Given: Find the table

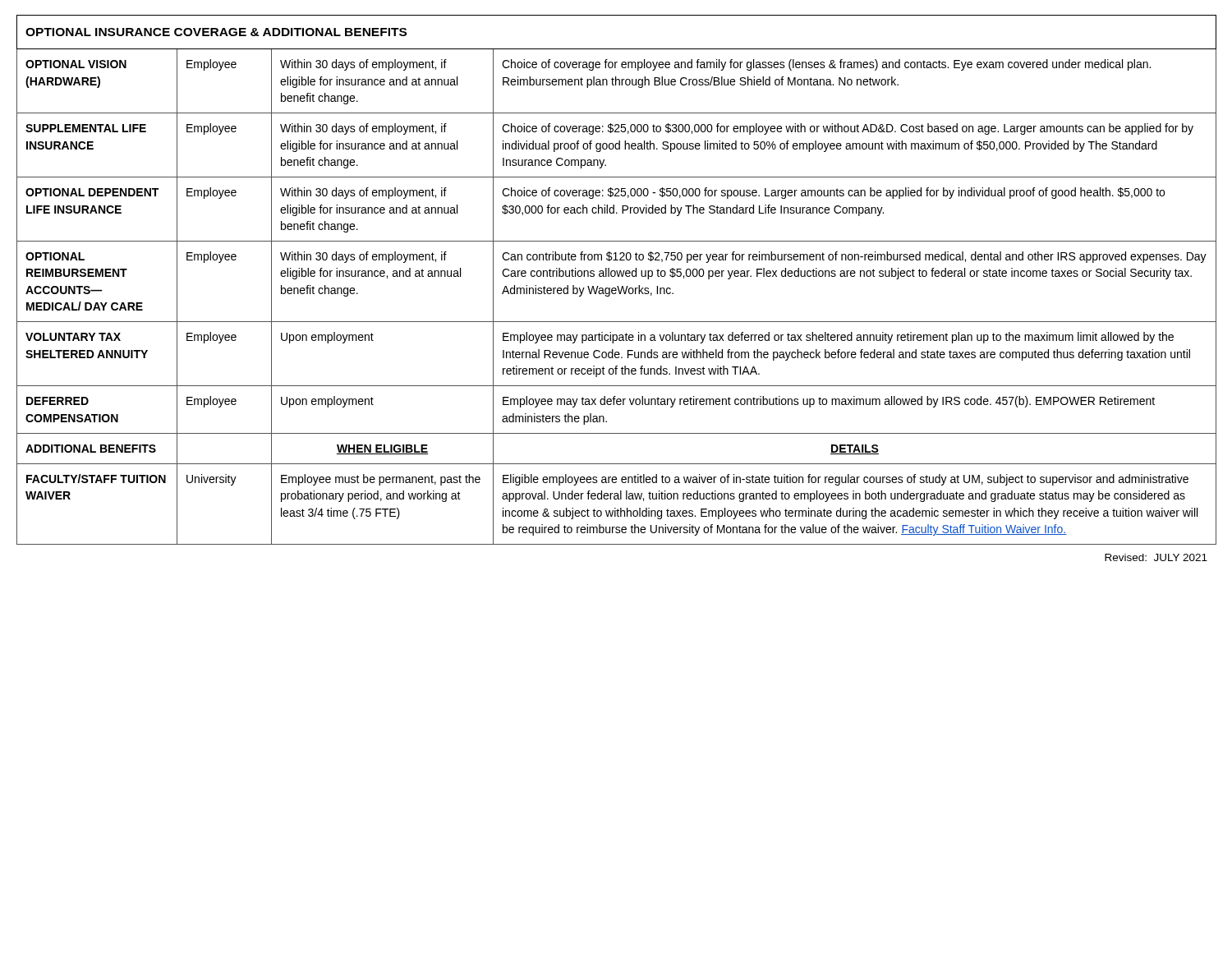Looking at the screenshot, I should [x=616, y=280].
